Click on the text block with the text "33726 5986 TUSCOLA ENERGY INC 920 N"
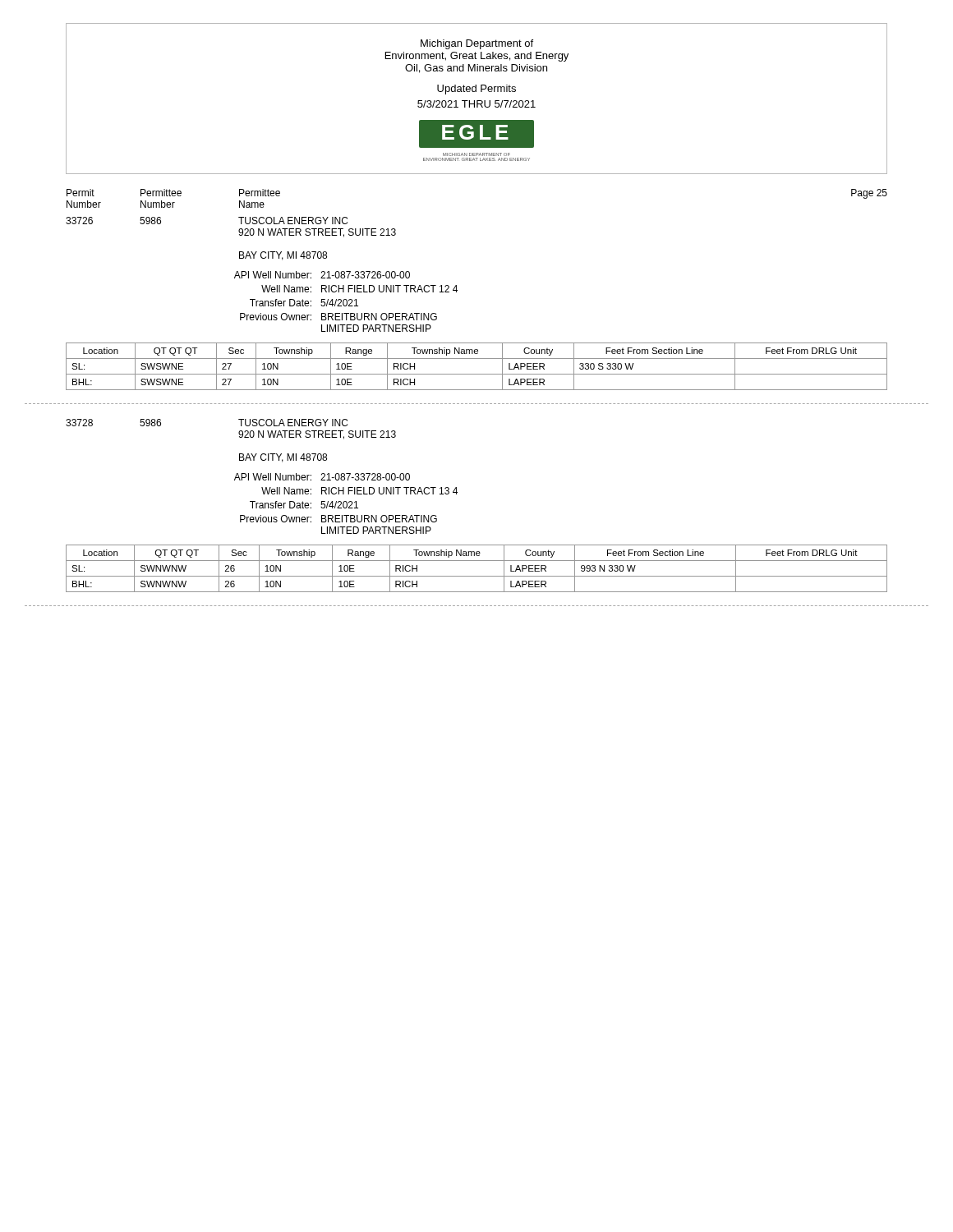 (81, 219)
